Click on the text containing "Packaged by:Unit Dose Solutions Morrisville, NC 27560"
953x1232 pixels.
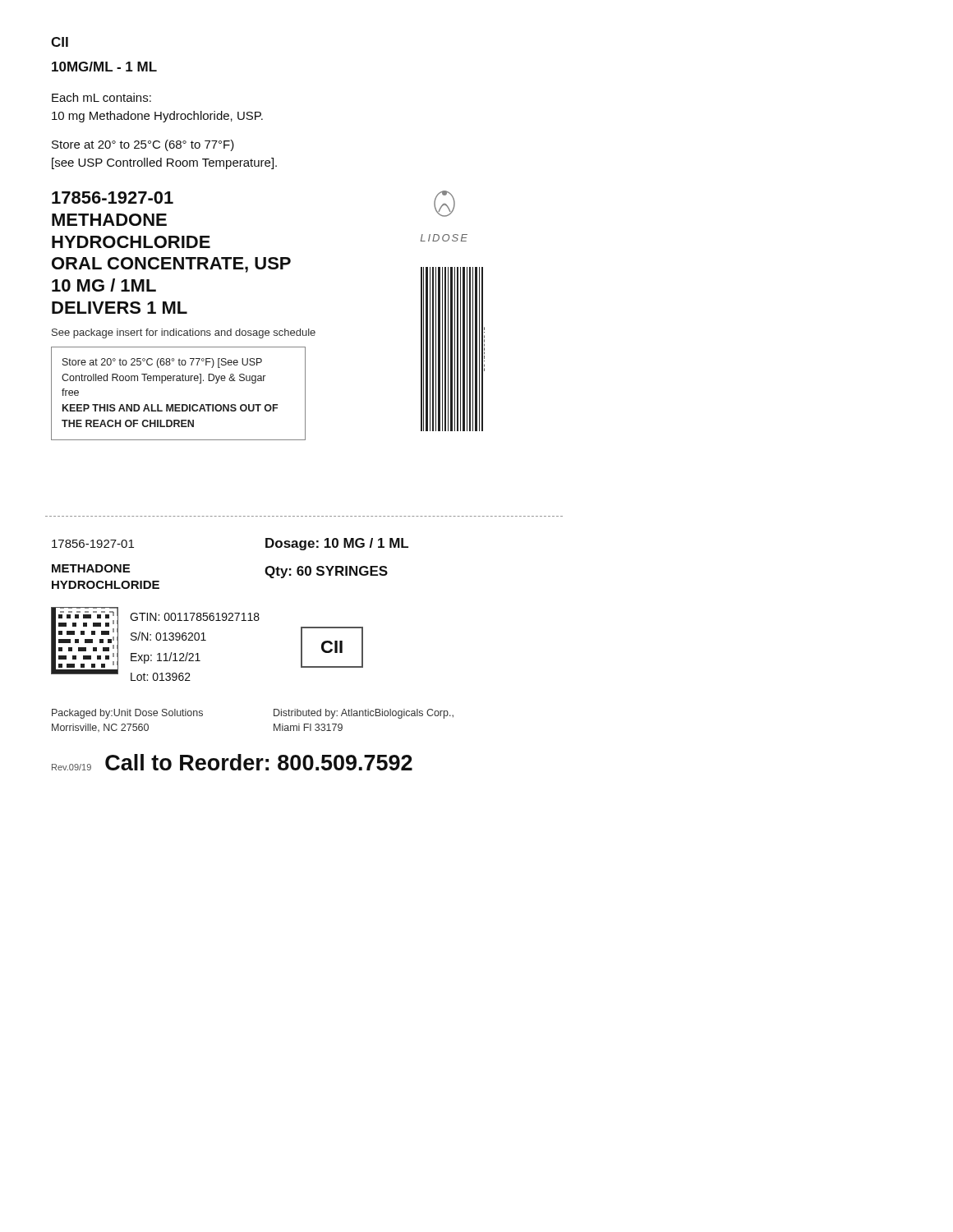[127, 720]
